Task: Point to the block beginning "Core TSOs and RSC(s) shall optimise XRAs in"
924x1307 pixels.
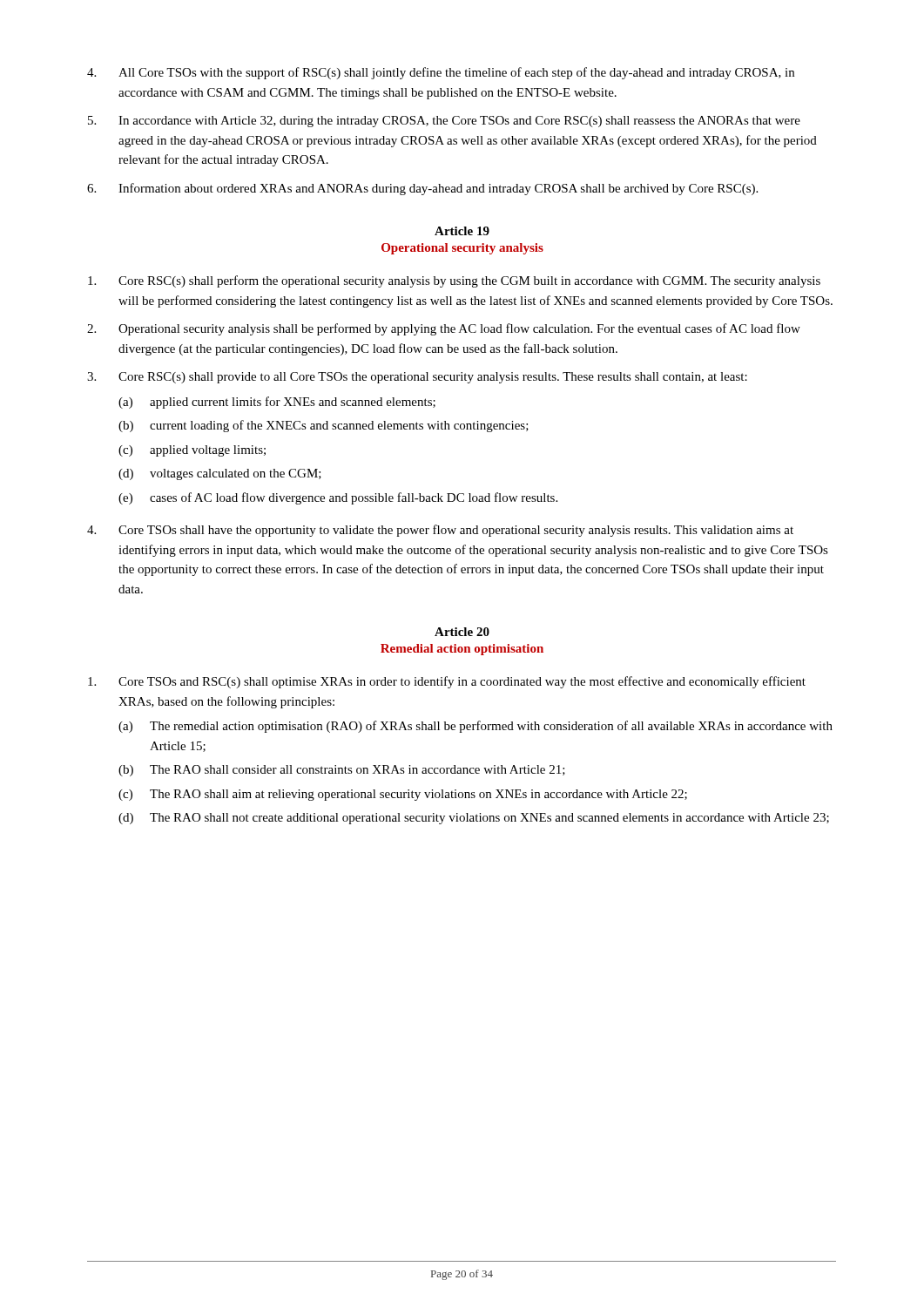Action: click(447, 682)
